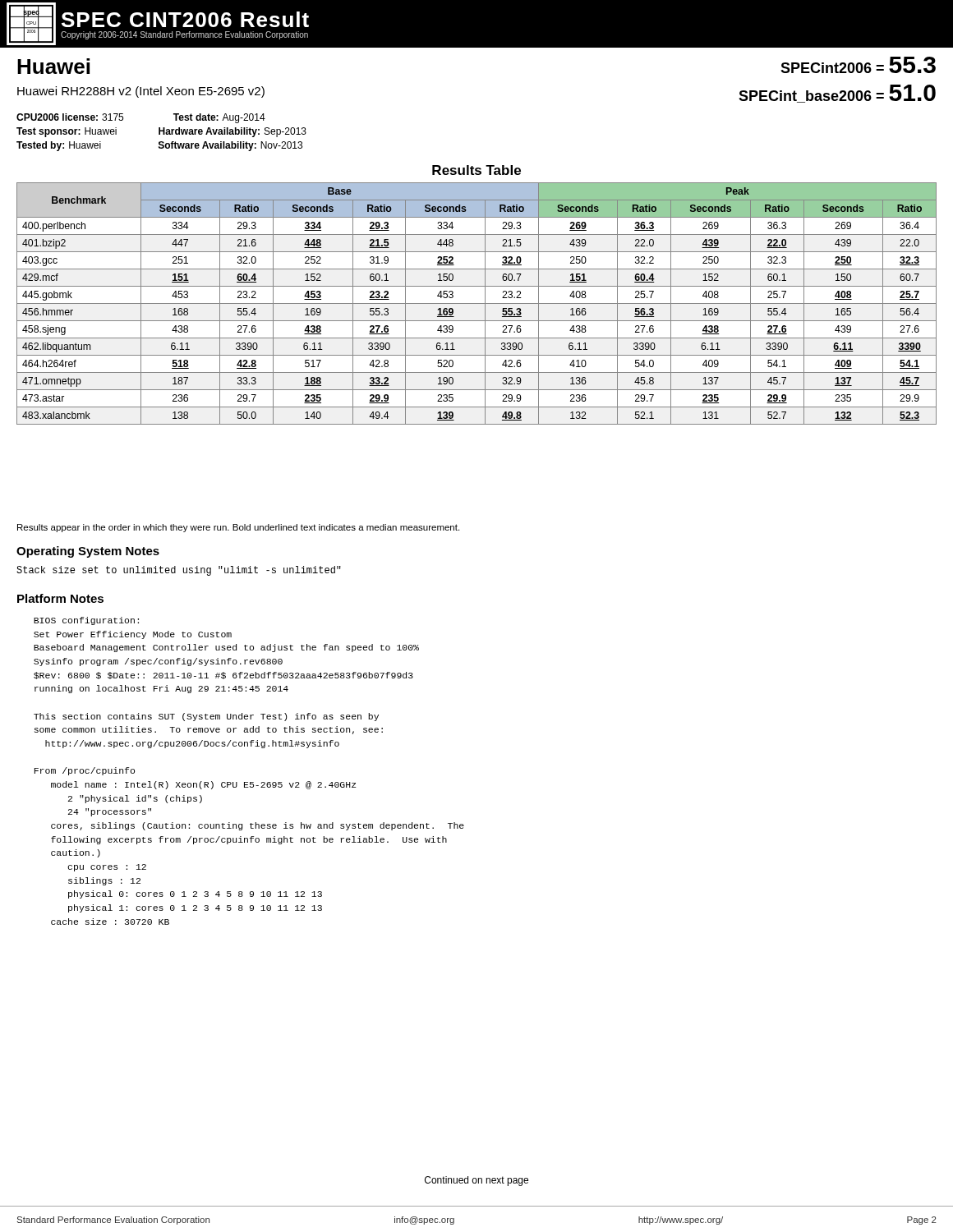Navigate to the region starting "Stack size set to unlimited using "ulimit"
This screenshot has width=953, height=1232.
pos(179,571)
